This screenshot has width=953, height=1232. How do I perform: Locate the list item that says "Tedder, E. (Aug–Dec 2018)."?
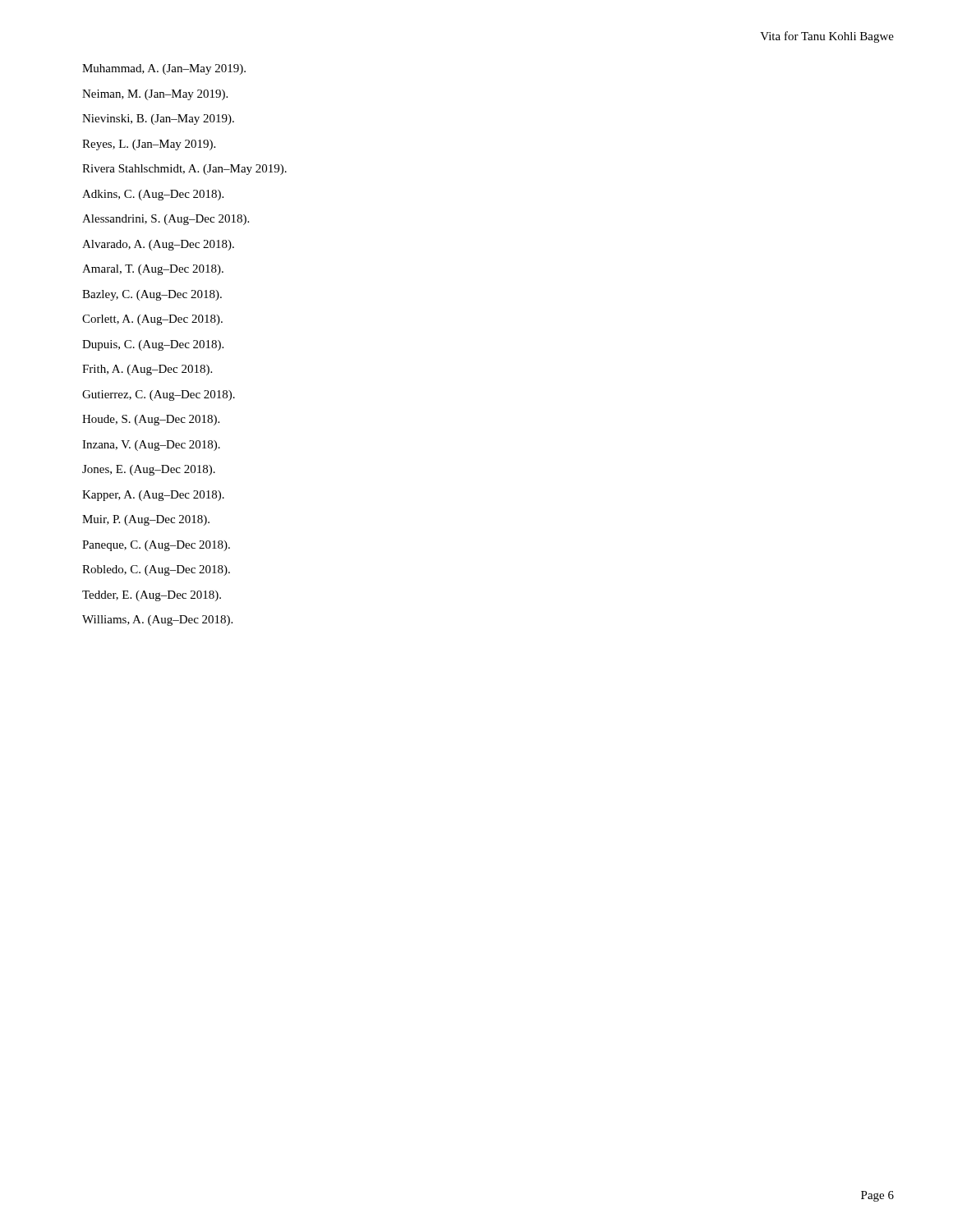coord(152,594)
